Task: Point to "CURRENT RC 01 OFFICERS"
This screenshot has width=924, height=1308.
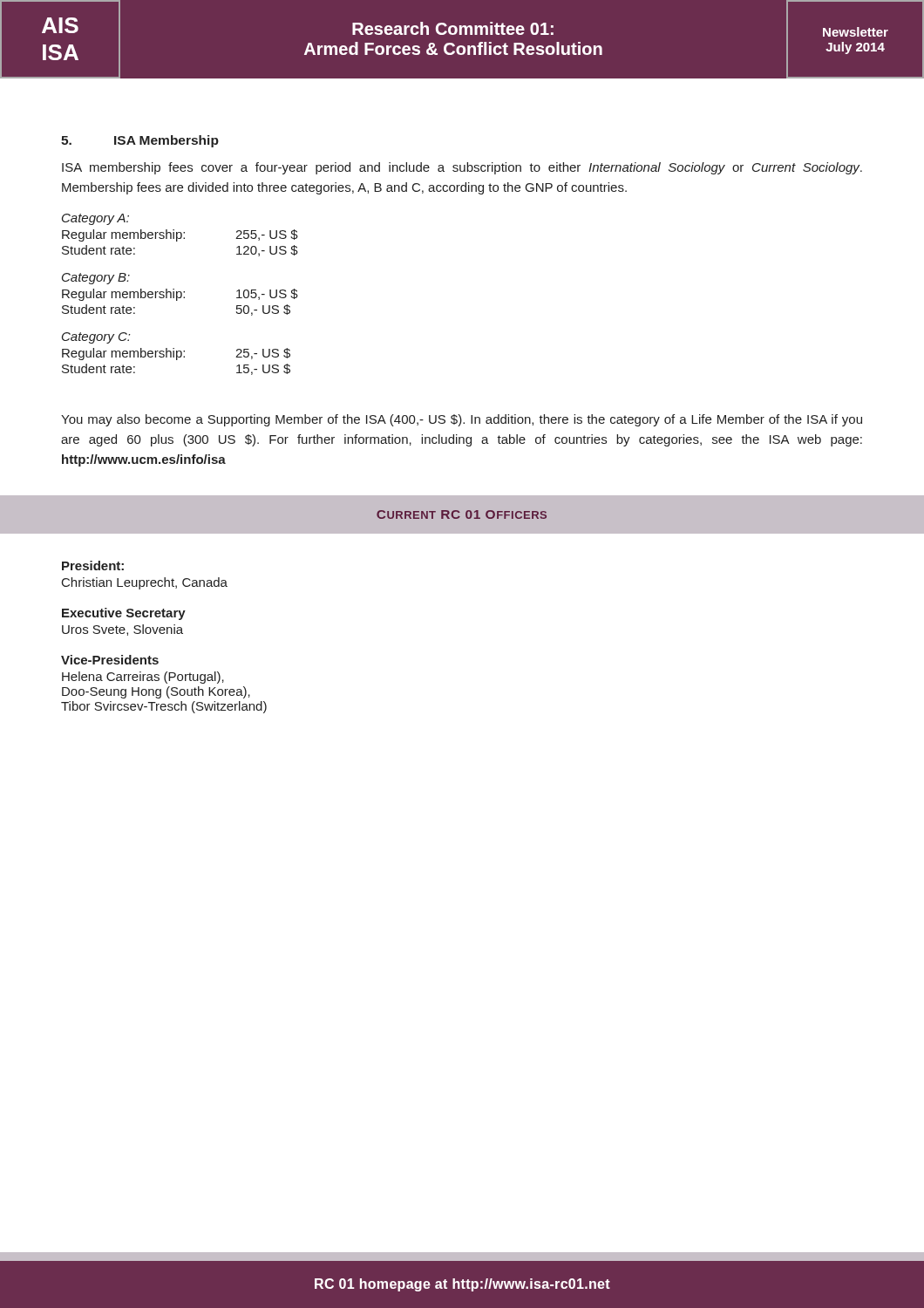Action: (462, 514)
